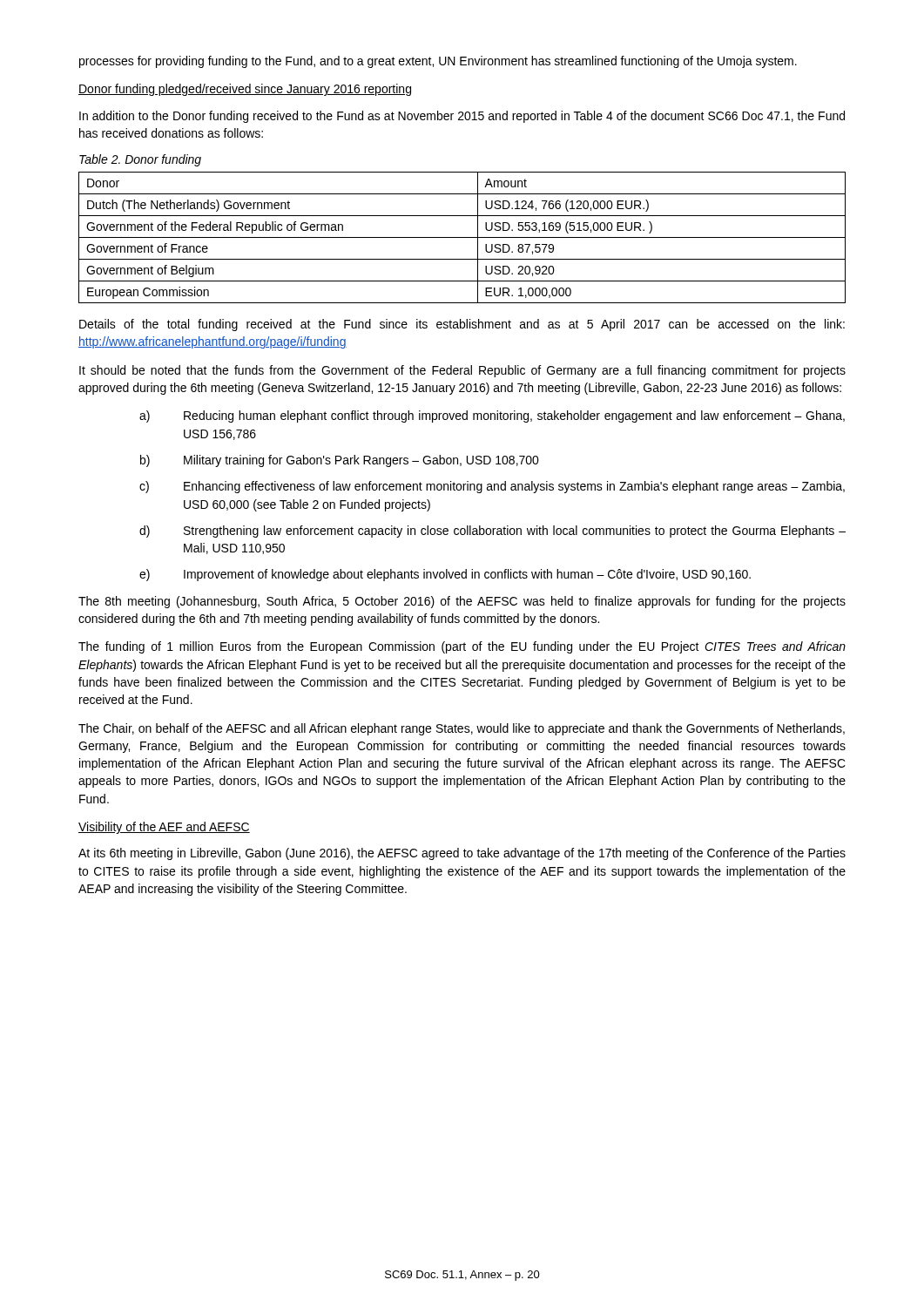Screen dimensions: 1307x924
Task: Find the element starting "b) Military training"
Action: coord(484,460)
